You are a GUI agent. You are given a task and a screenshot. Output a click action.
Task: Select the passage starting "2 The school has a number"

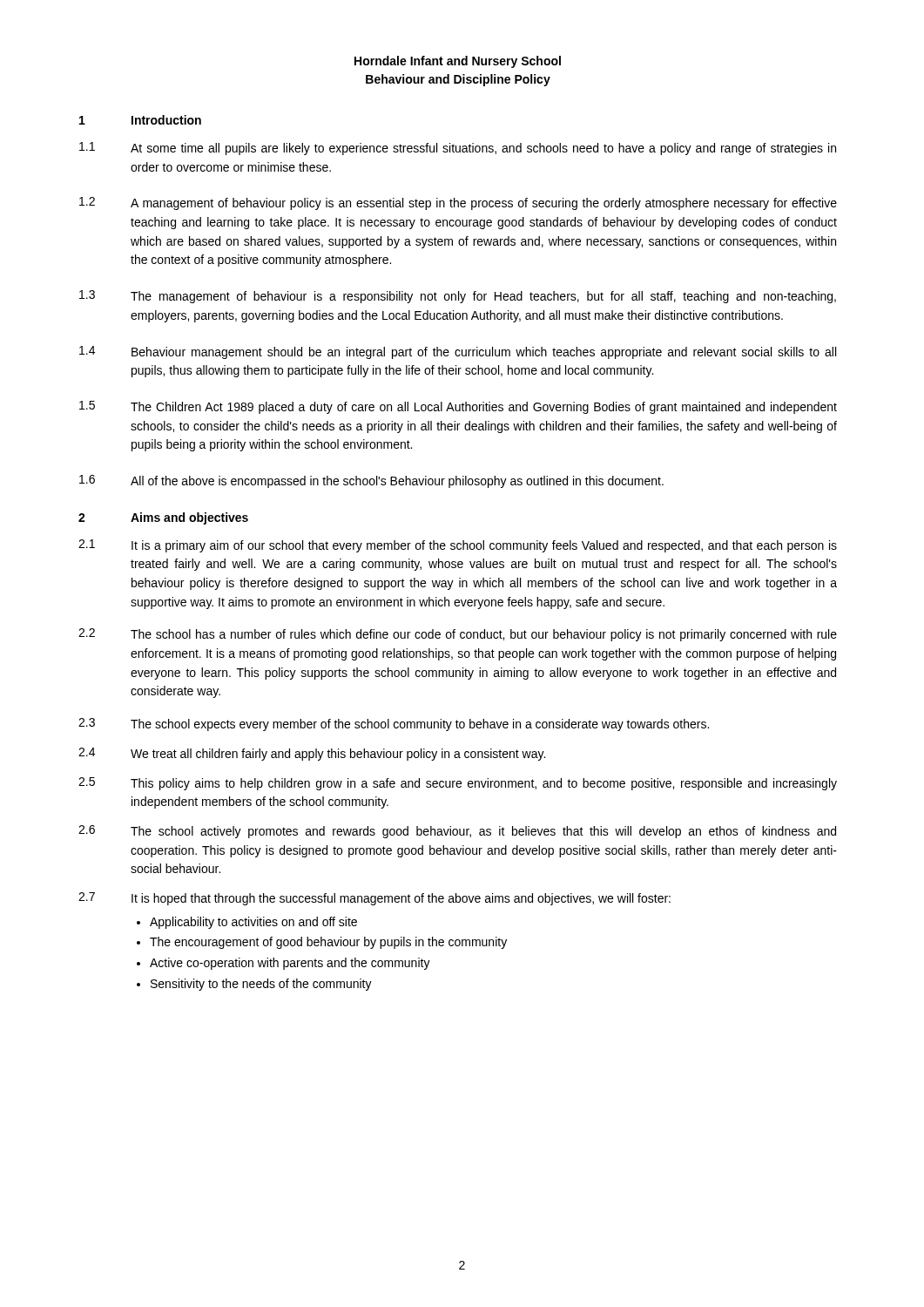(x=458, y=664)
